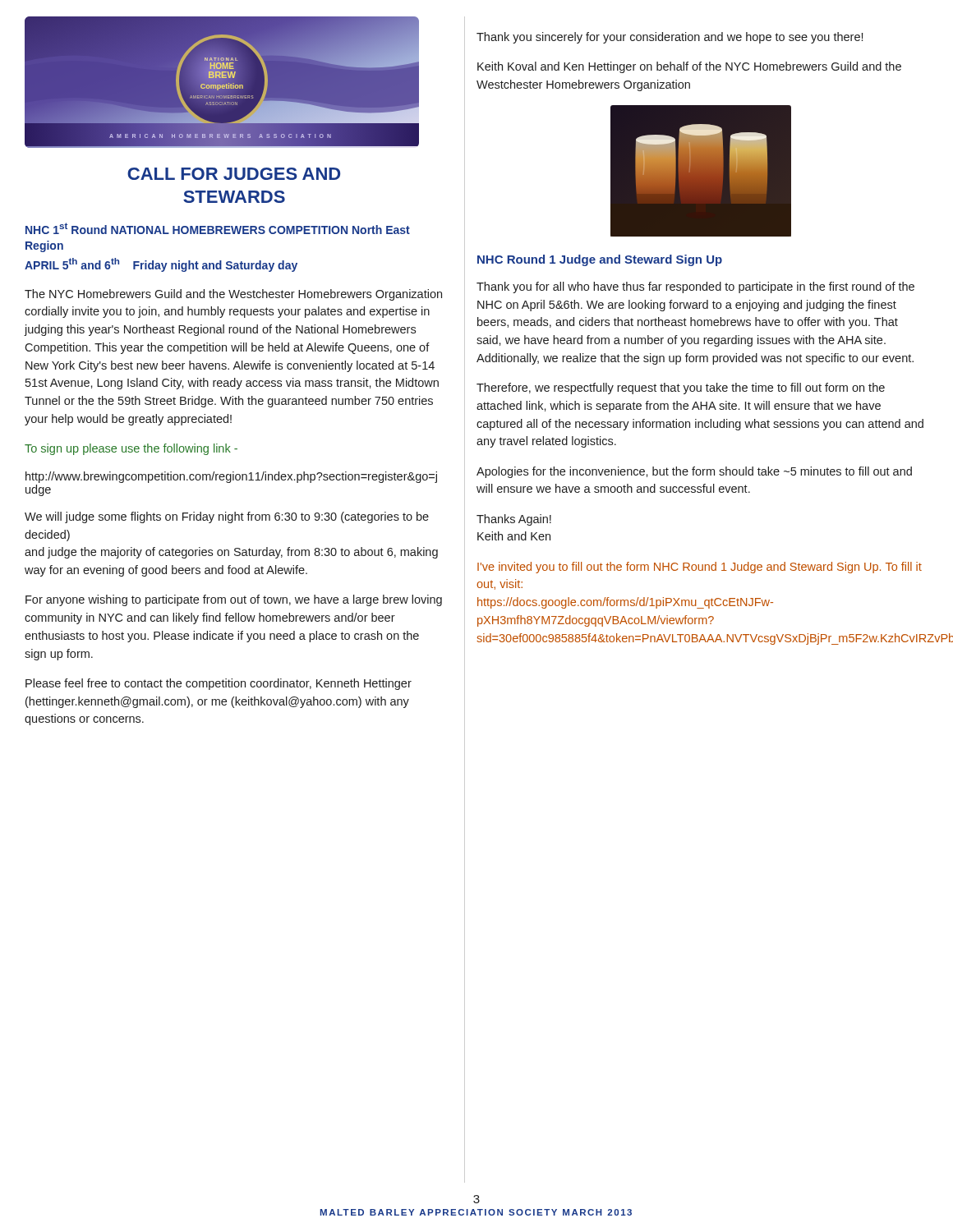Select the text block that reads "The NYC Homebrewers Guild"

coord(234,357)
